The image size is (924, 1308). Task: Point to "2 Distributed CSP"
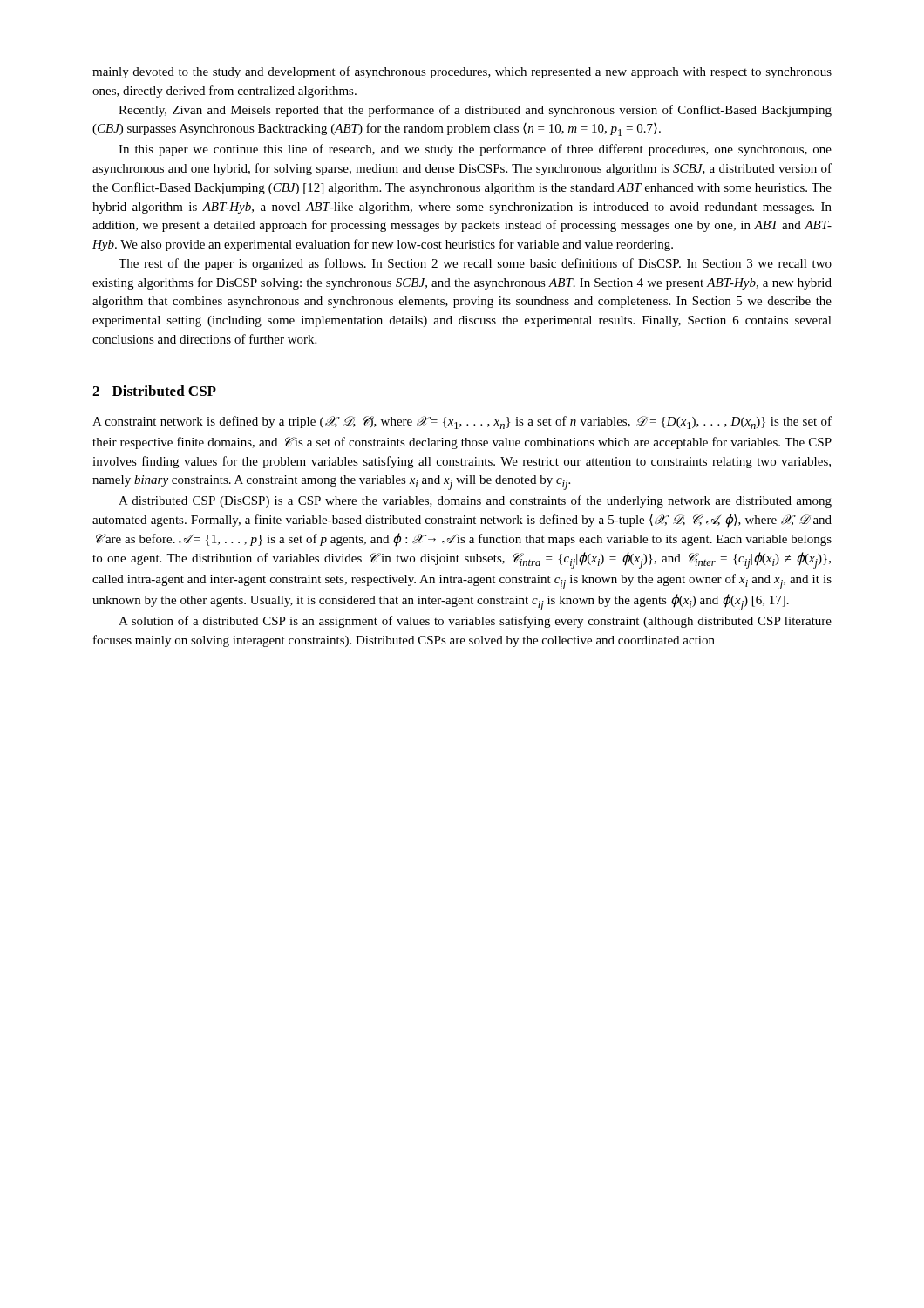coord(154,391)
